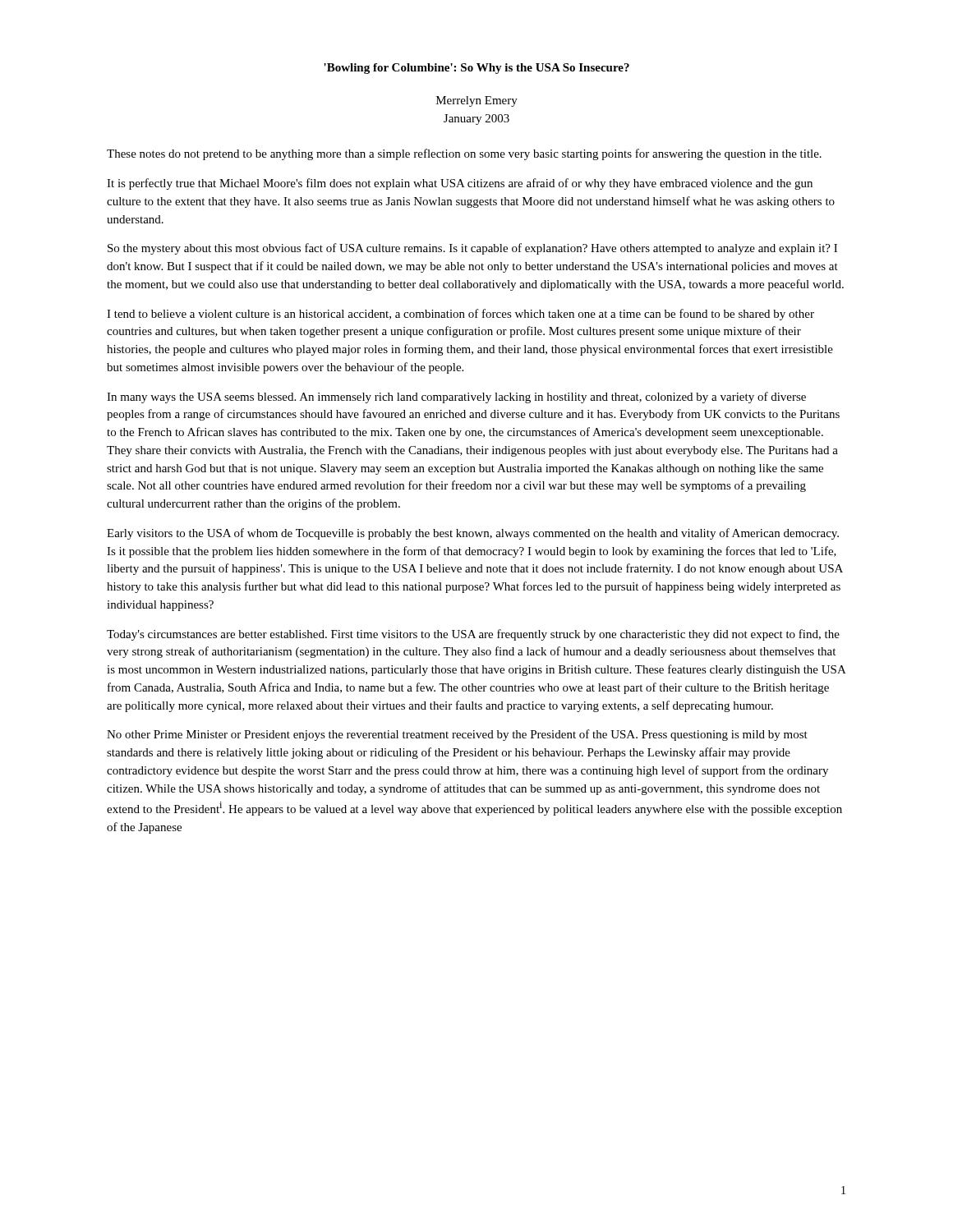This screenshot has width=953, height=1232.
Task: Locate the text block with the text "I tend to believe"
Action: click(470, 340)
